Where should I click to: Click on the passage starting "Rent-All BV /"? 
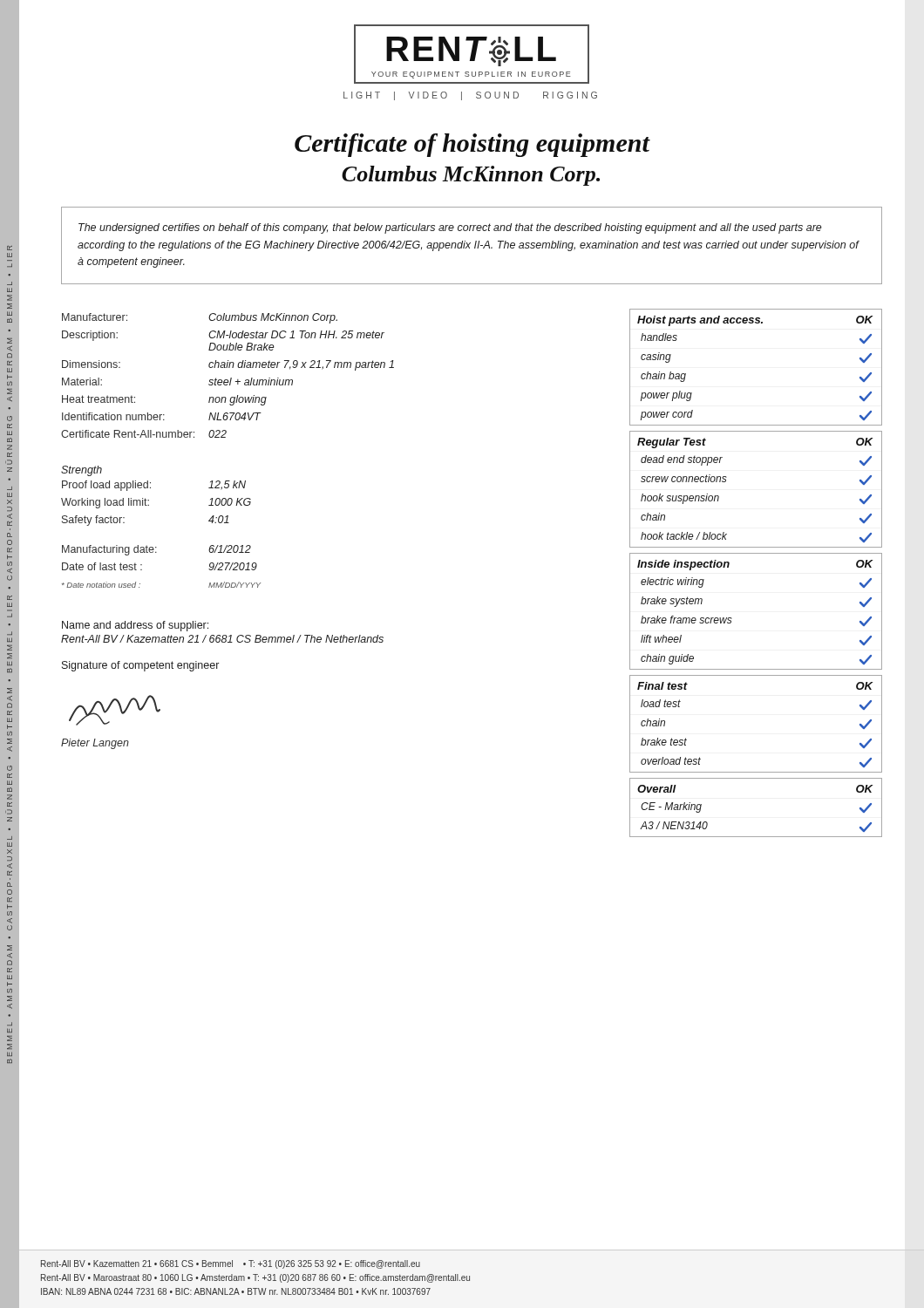pyautogui.click(x=222, y=639)
